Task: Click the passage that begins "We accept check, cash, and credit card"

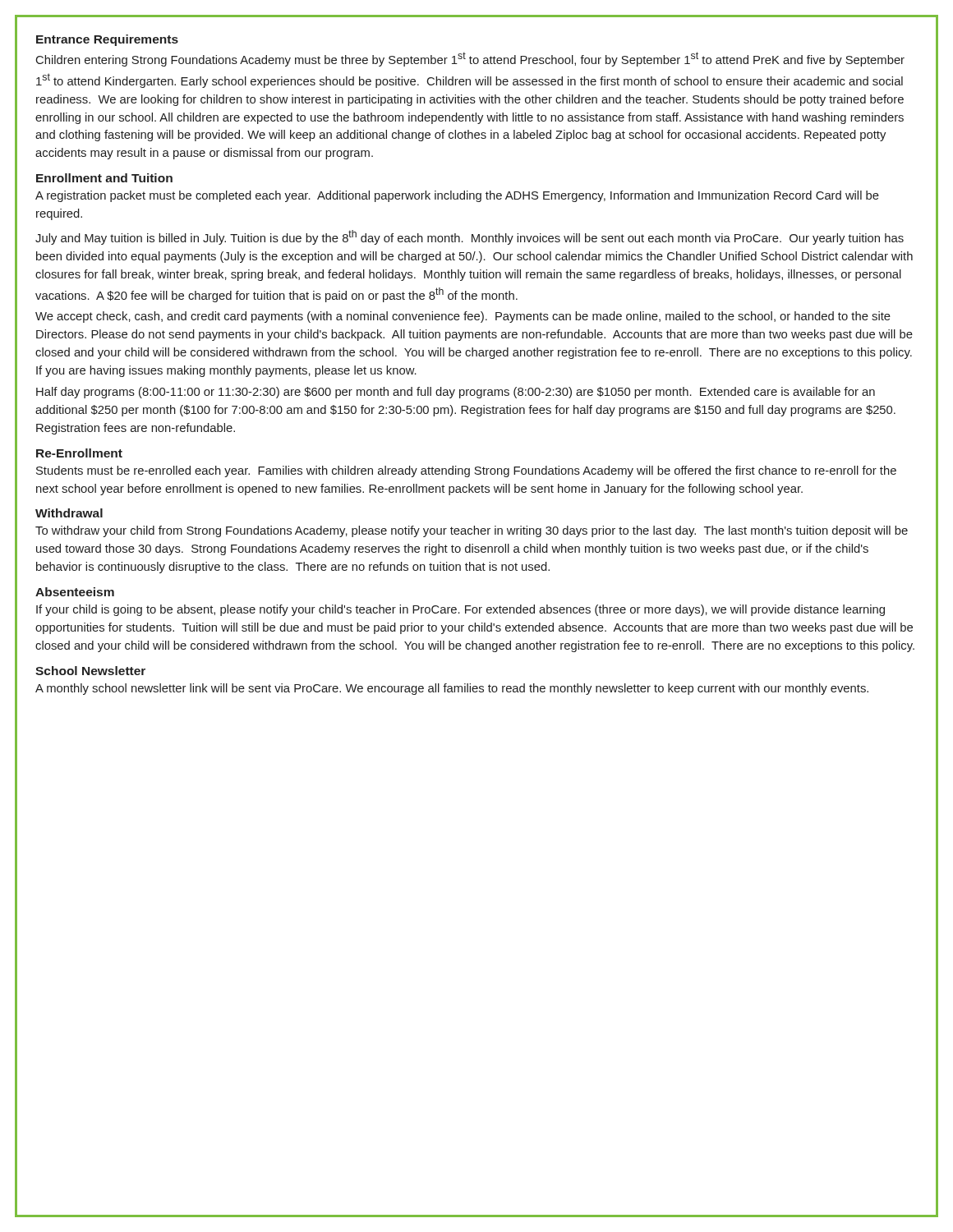Action: 476,343
